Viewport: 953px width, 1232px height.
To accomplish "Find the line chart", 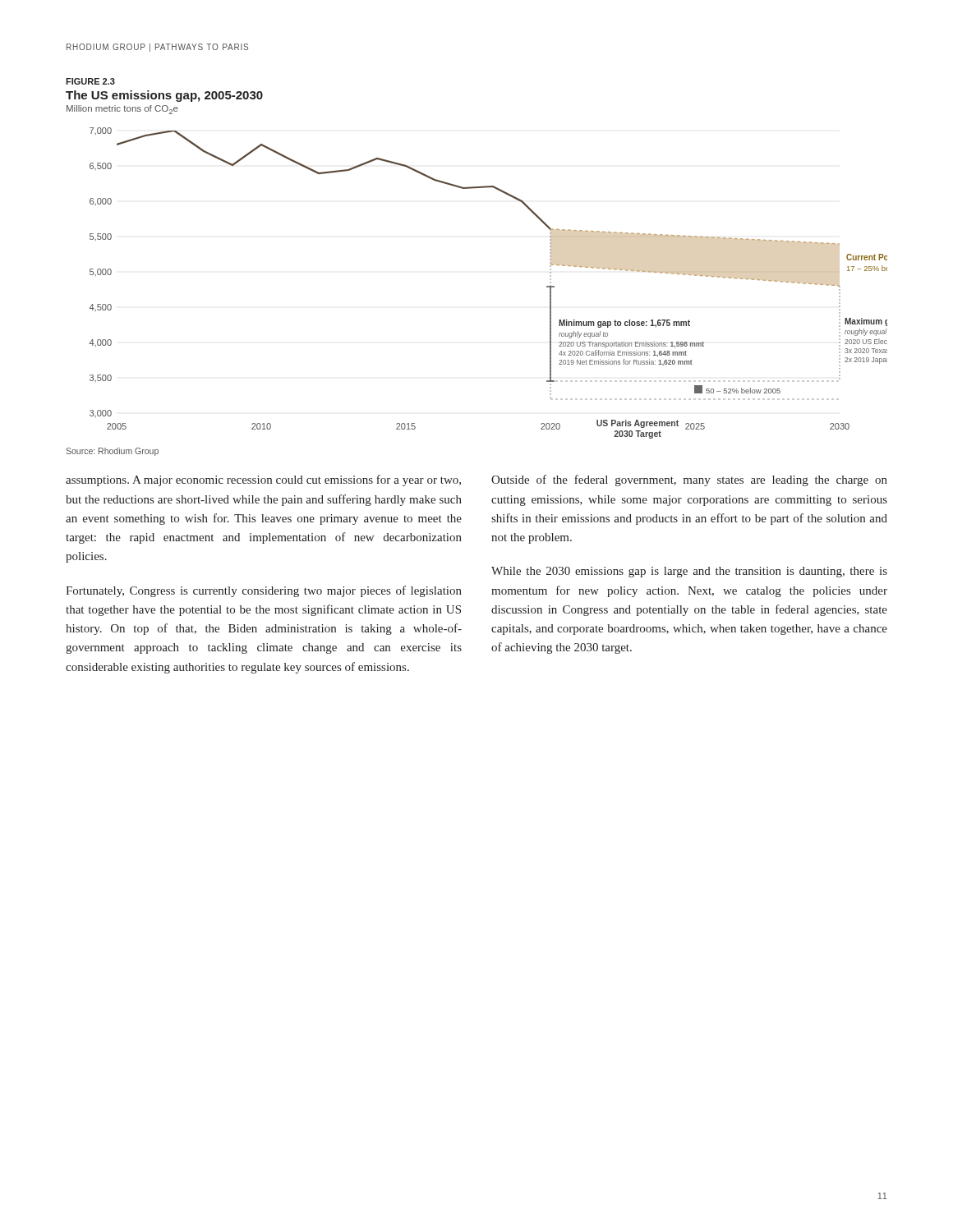I will pos(476,283).
